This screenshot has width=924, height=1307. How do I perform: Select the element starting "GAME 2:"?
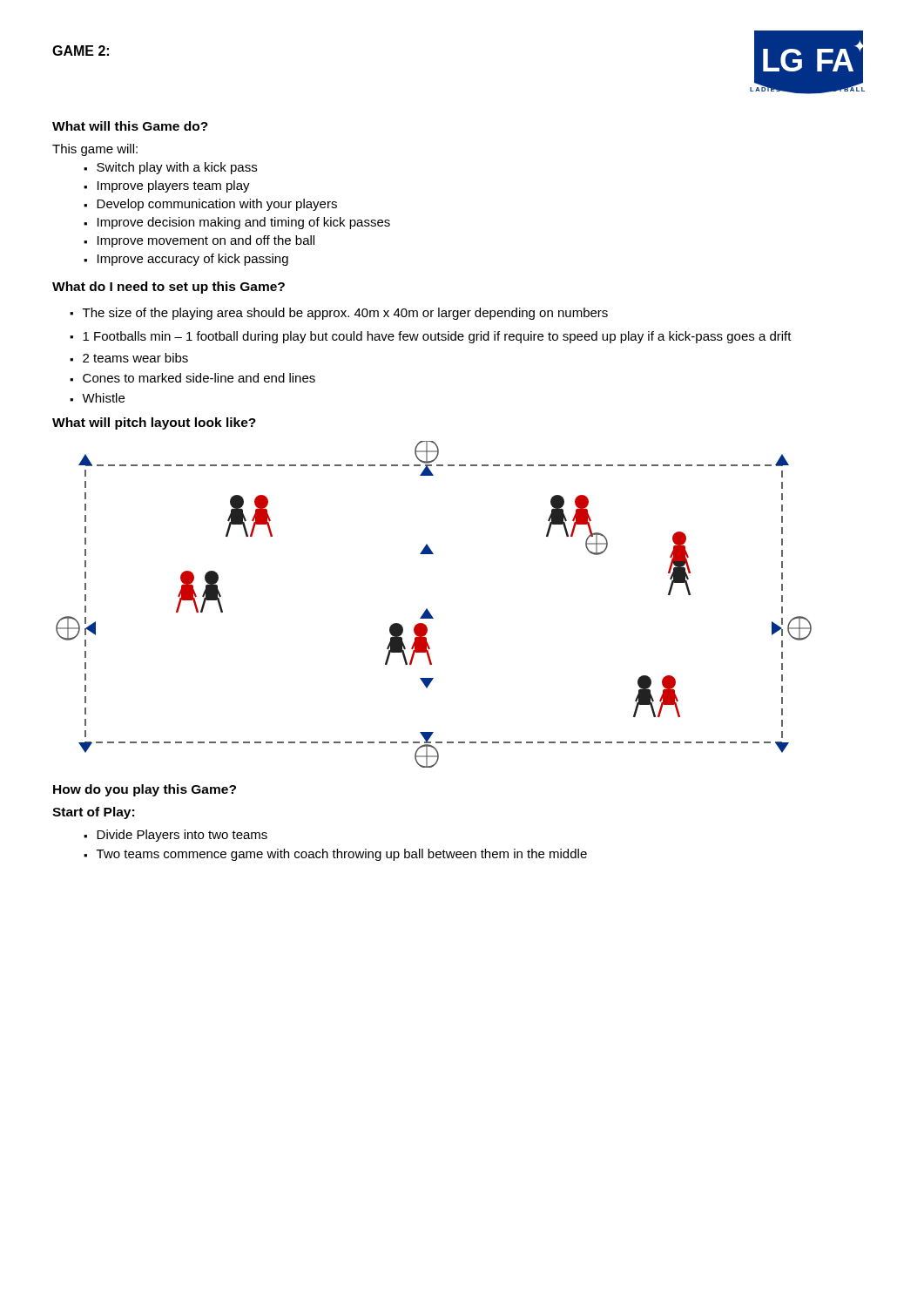81,51
